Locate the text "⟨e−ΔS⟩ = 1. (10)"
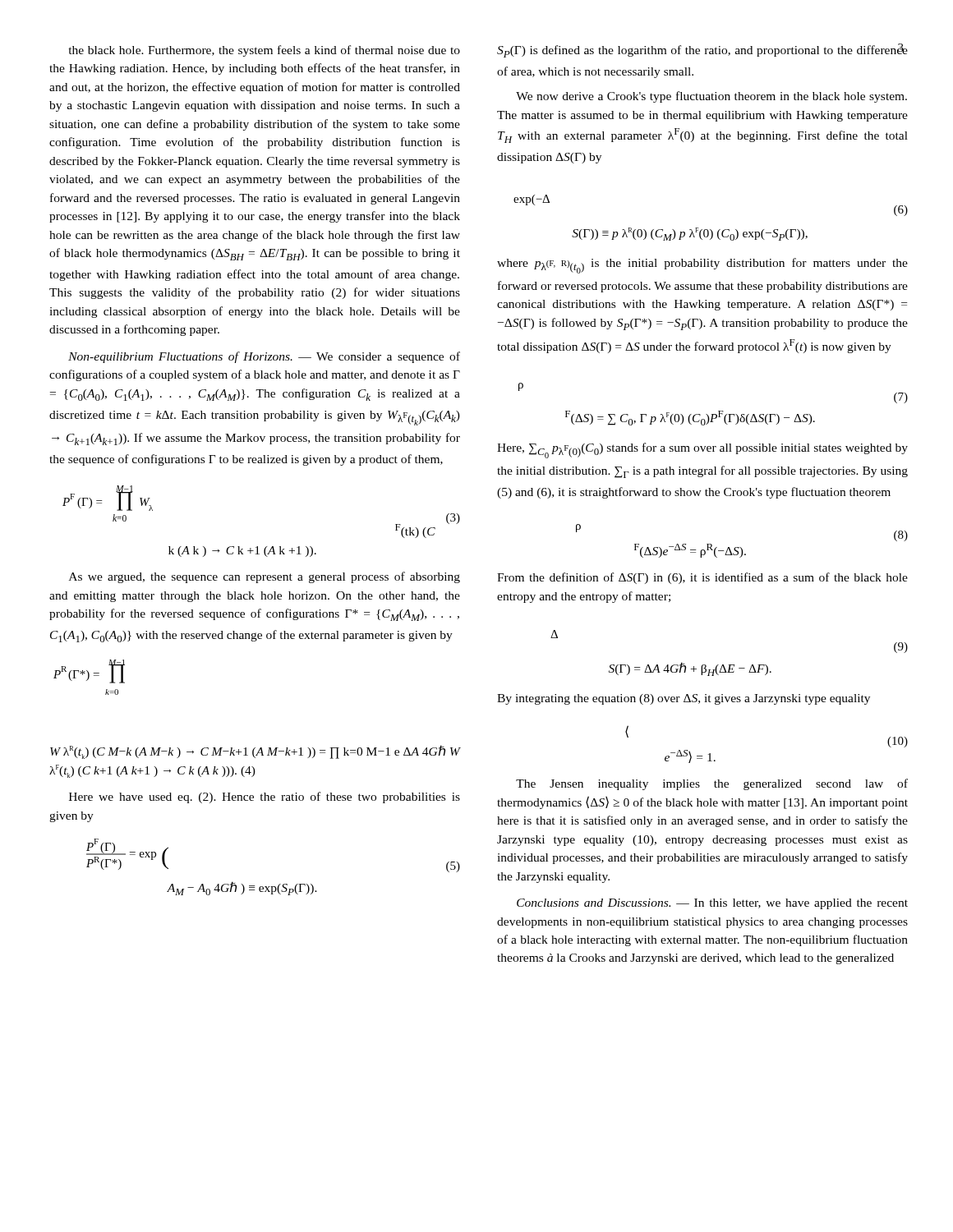This screenshot has width=953, height=1232. tap(627, 736)
